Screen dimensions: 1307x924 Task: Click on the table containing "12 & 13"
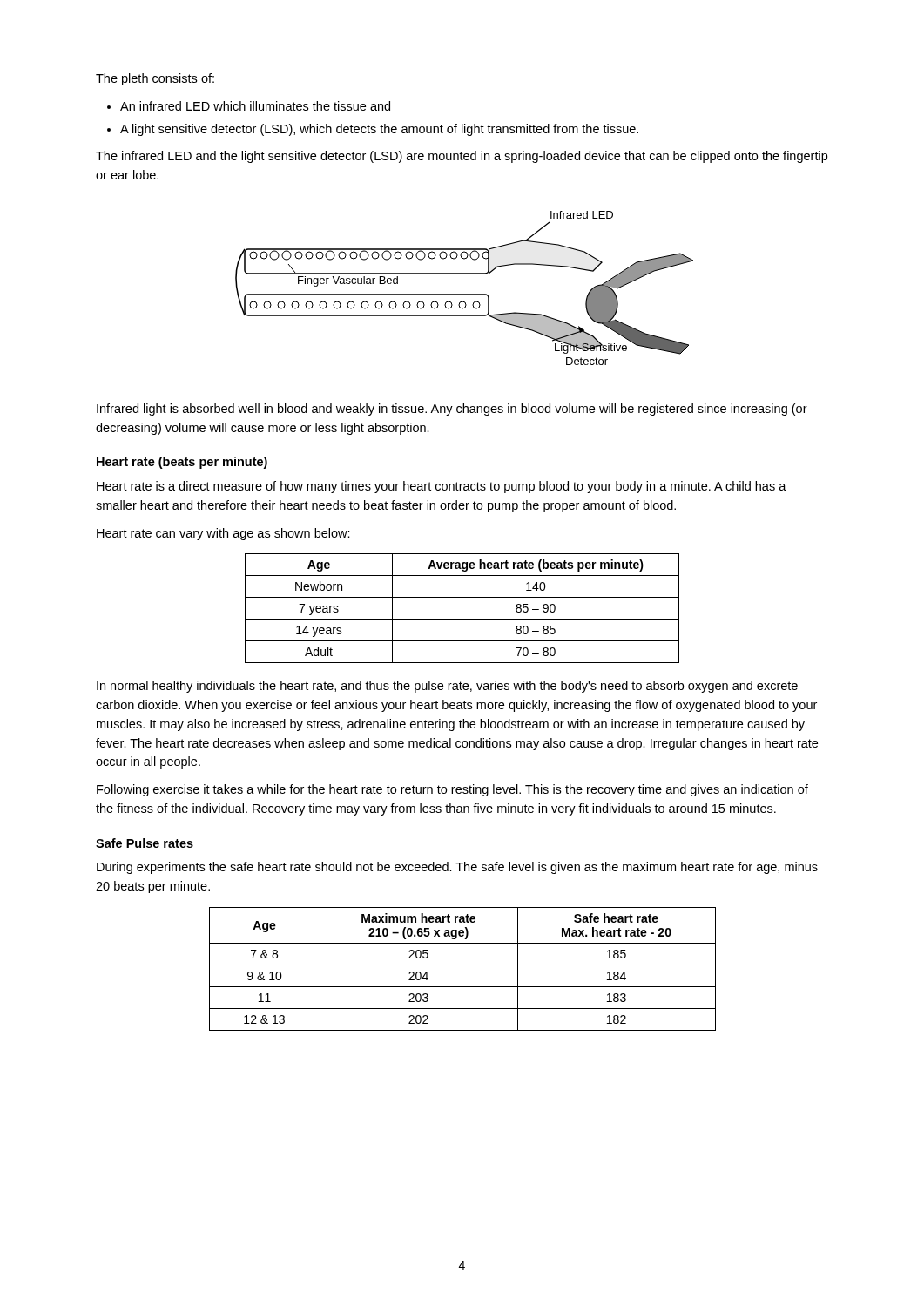[462, 969]
